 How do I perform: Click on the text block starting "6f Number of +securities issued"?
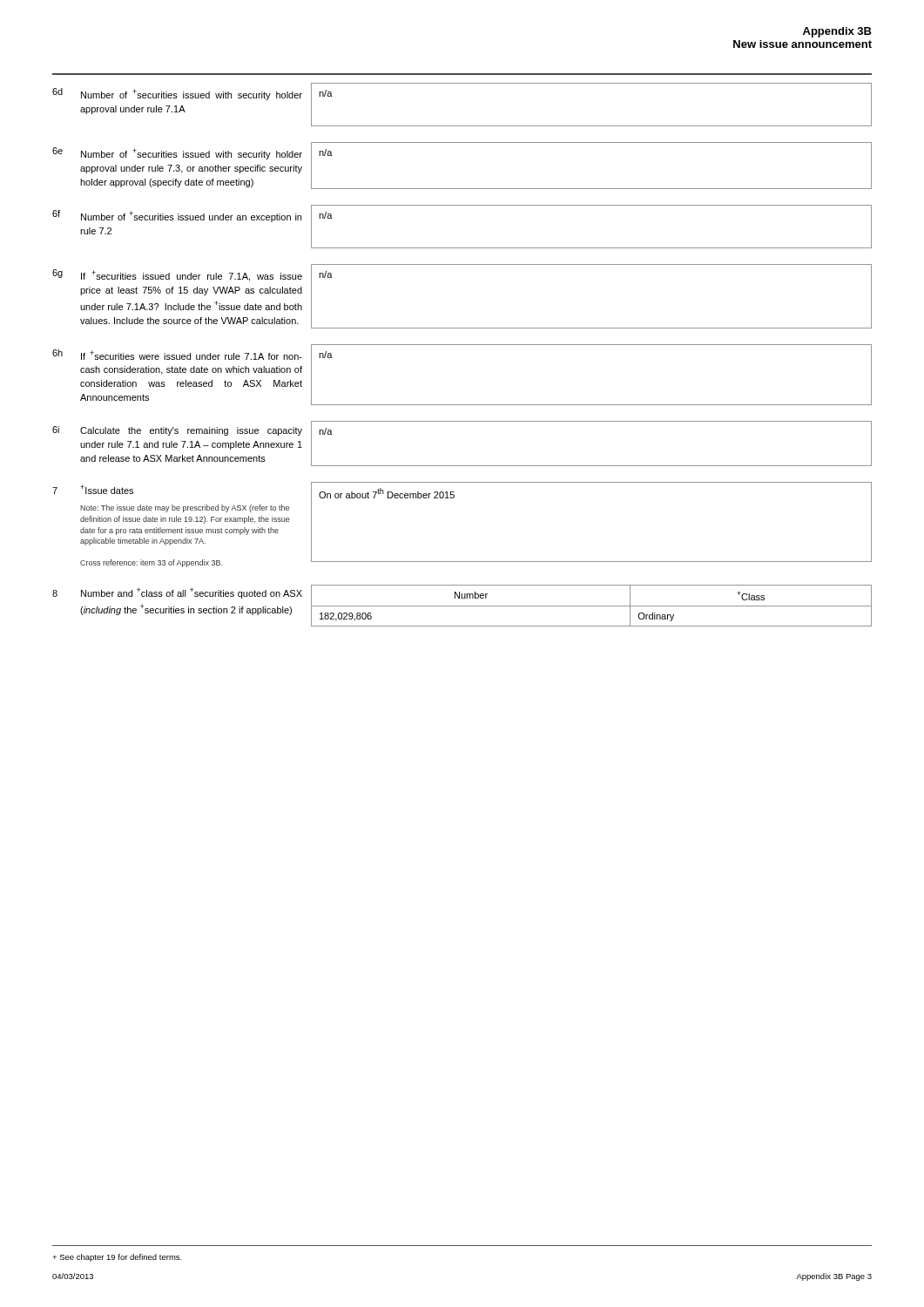tap(462, 227)
